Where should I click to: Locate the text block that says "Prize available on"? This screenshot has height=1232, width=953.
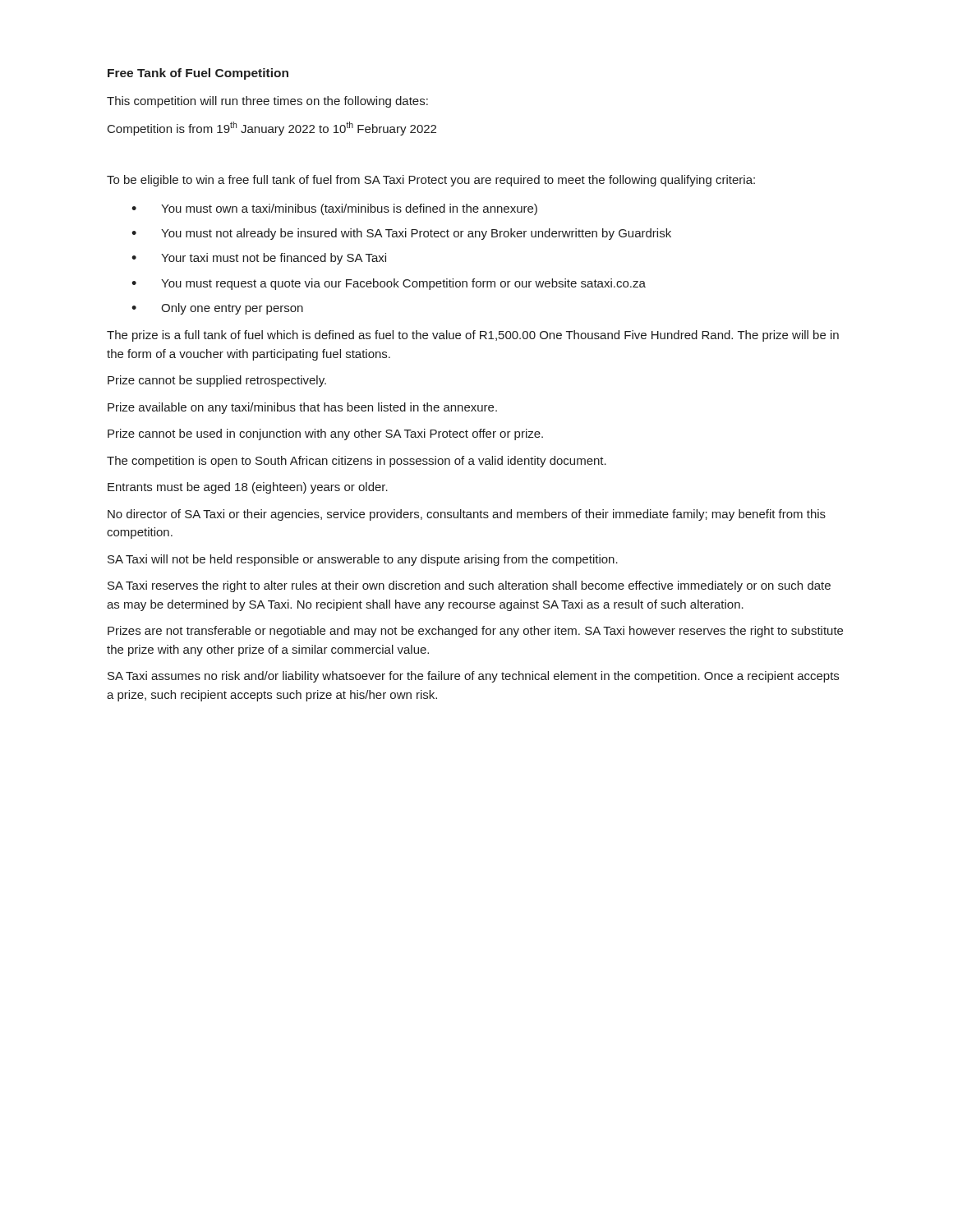[302, 407]
